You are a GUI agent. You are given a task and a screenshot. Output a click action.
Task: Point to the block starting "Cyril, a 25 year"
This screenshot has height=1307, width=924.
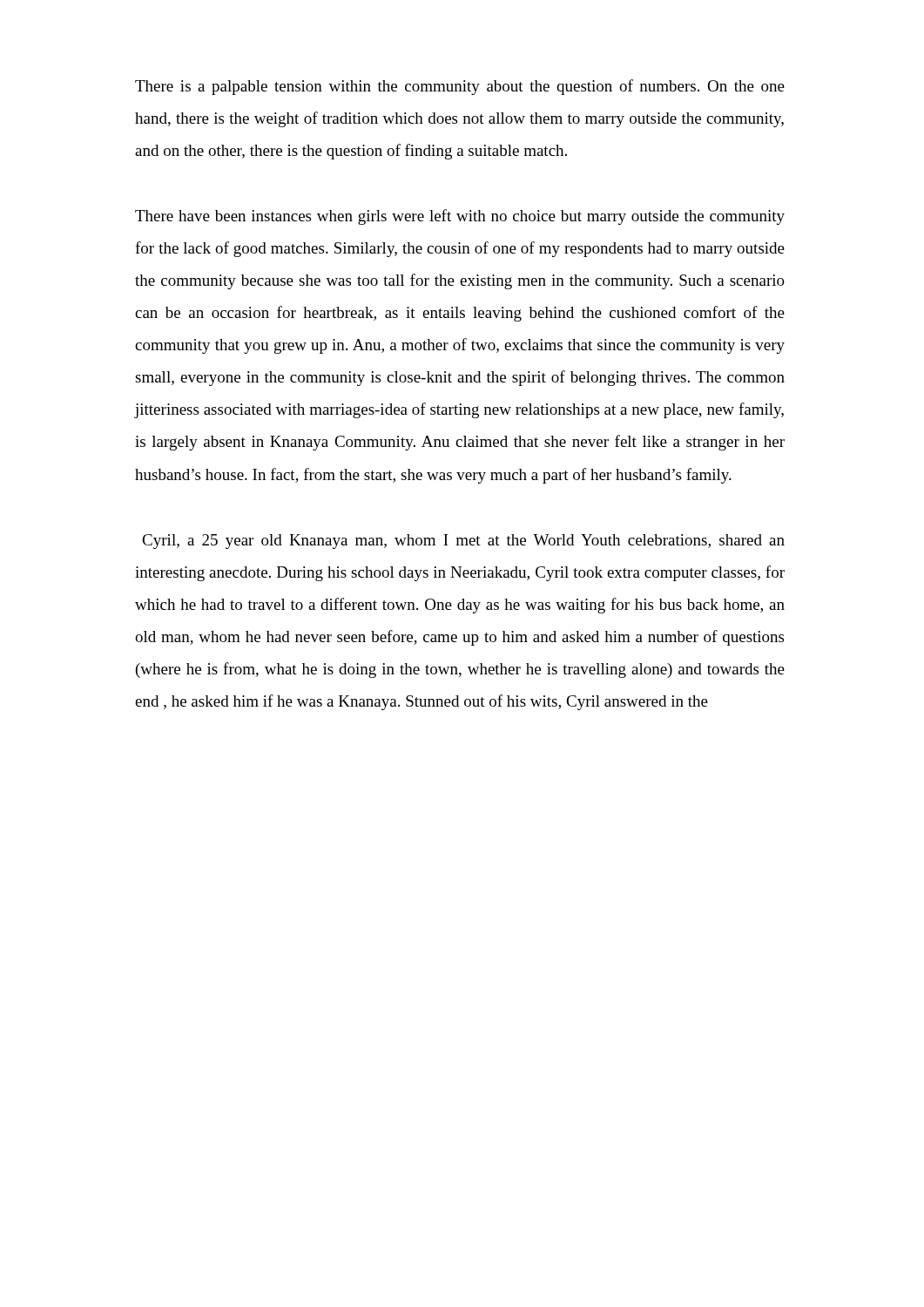tap(460, 620)
